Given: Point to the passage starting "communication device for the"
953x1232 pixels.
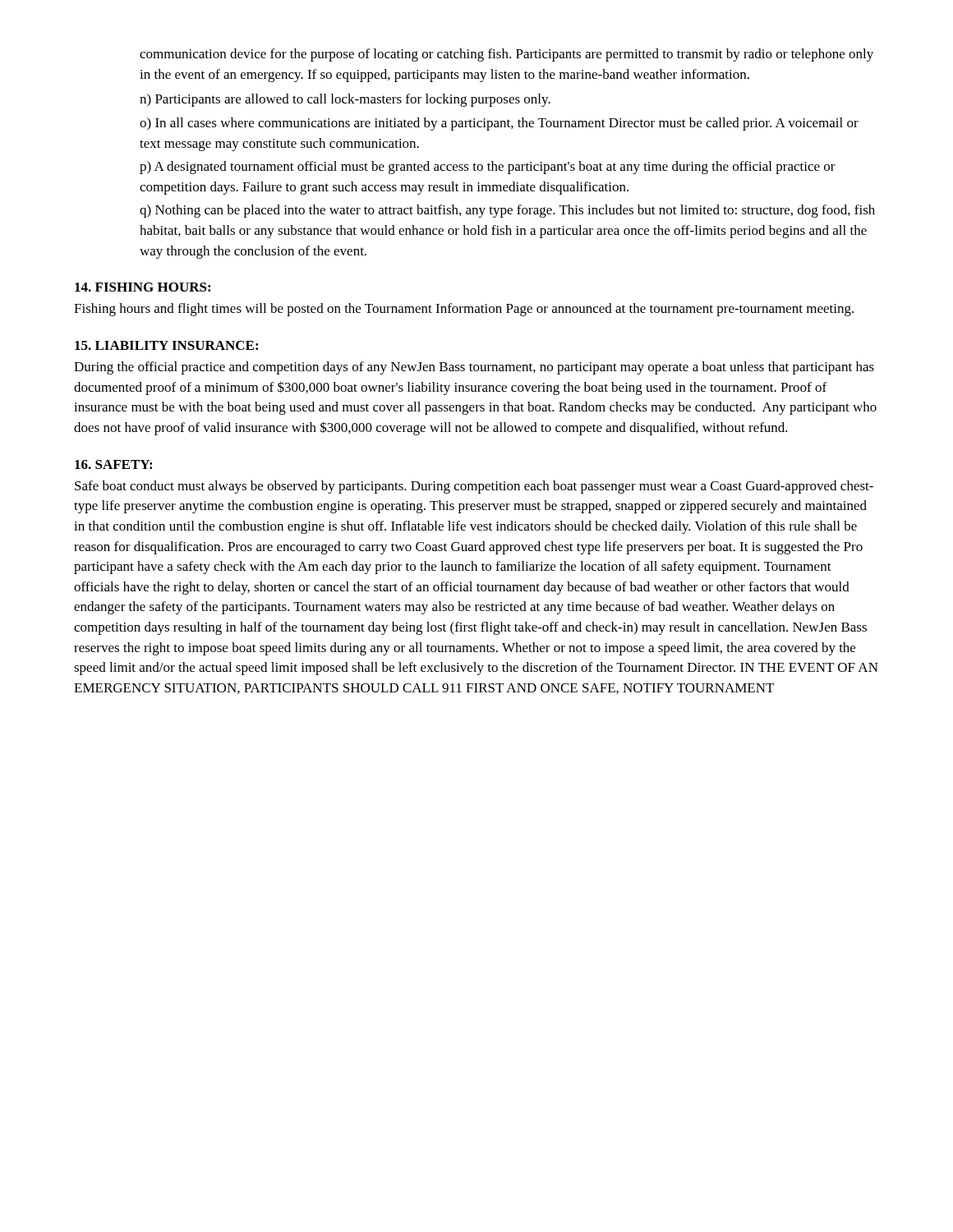Looking at the screenshot, I should click(x=507, y=64).
